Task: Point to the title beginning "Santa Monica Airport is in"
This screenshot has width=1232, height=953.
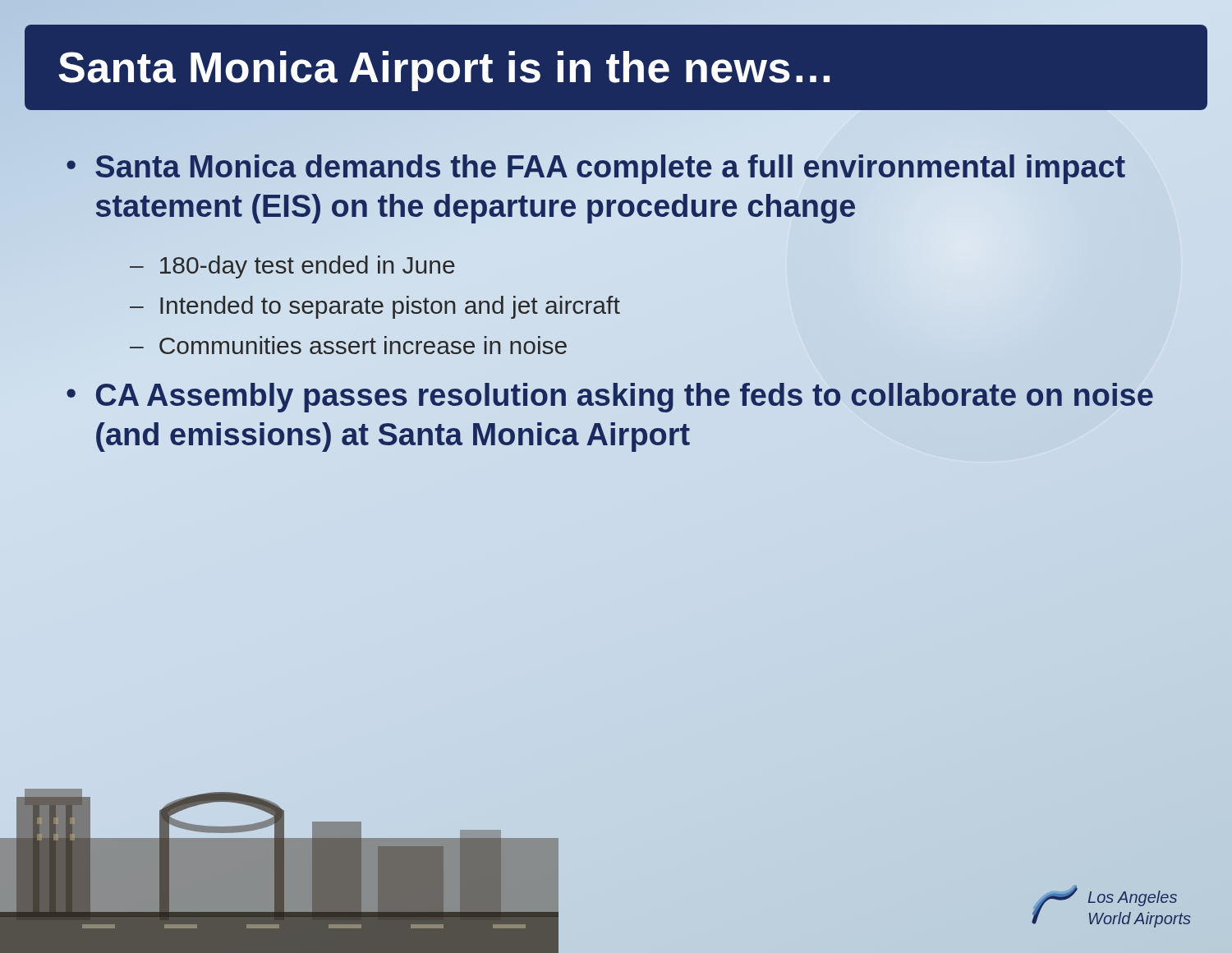Action: click(616, 67)
